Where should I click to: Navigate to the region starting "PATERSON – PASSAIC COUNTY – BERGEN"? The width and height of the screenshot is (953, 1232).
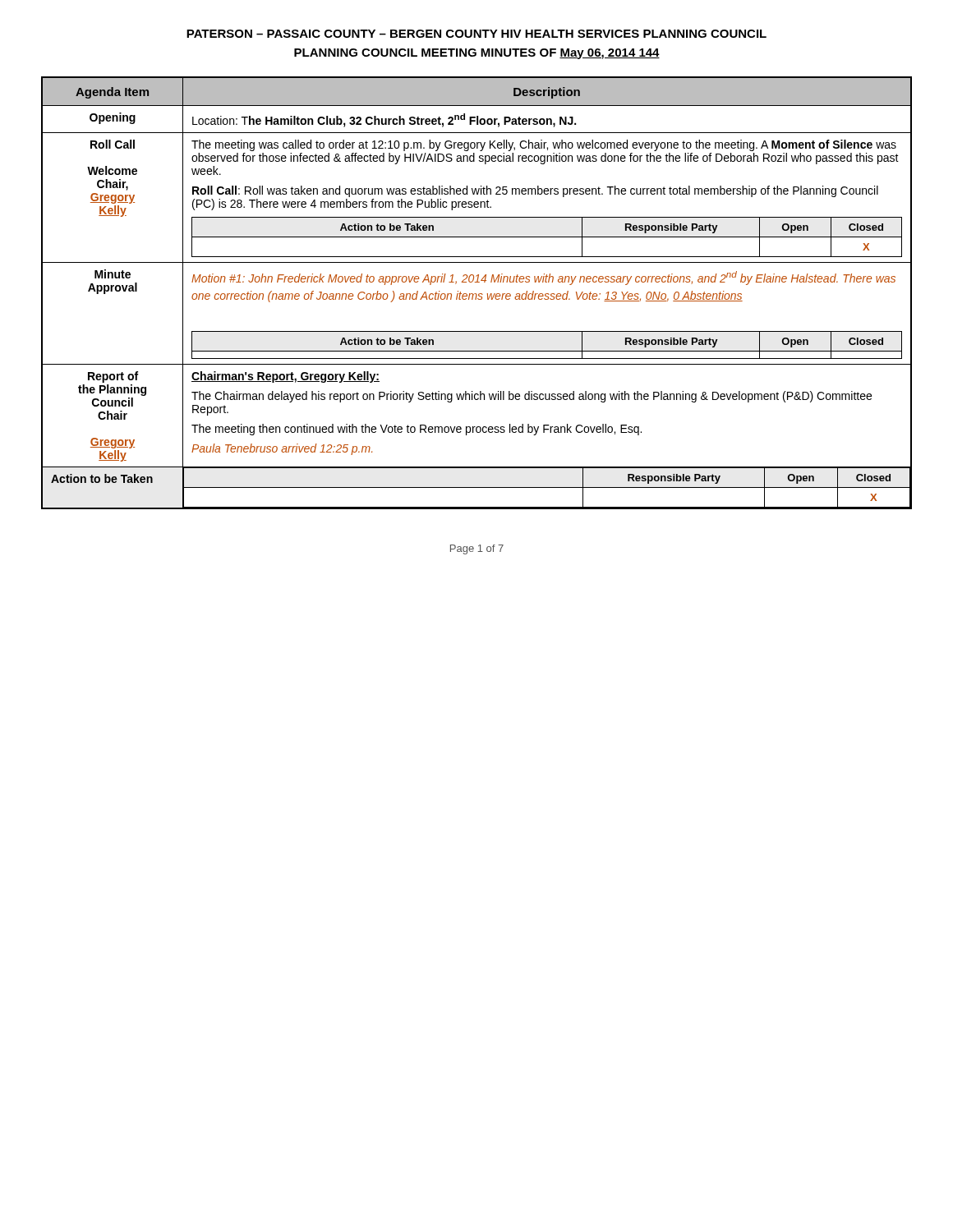point(476,43)
